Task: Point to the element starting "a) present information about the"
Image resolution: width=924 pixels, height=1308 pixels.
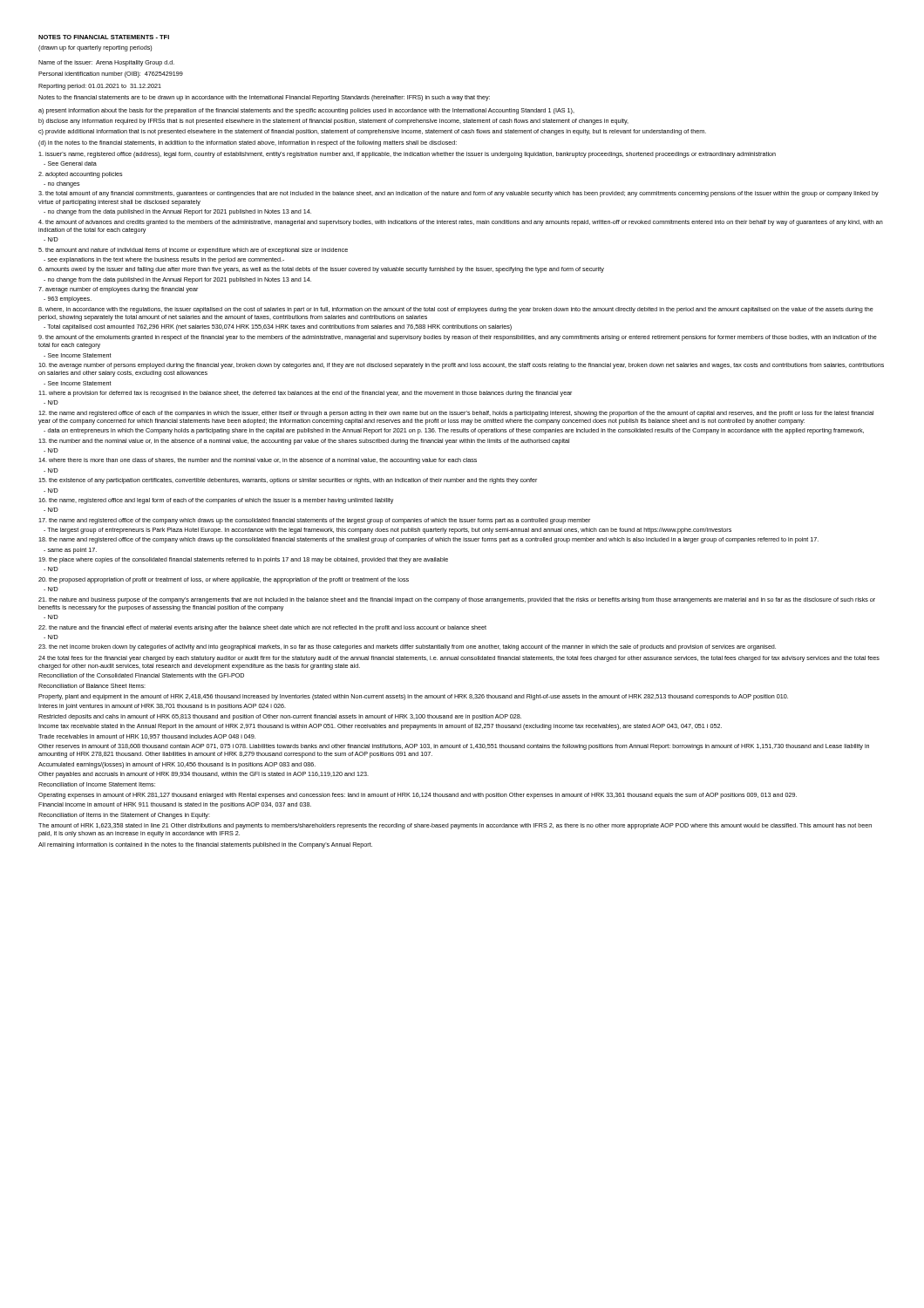Action: point(462,110)
